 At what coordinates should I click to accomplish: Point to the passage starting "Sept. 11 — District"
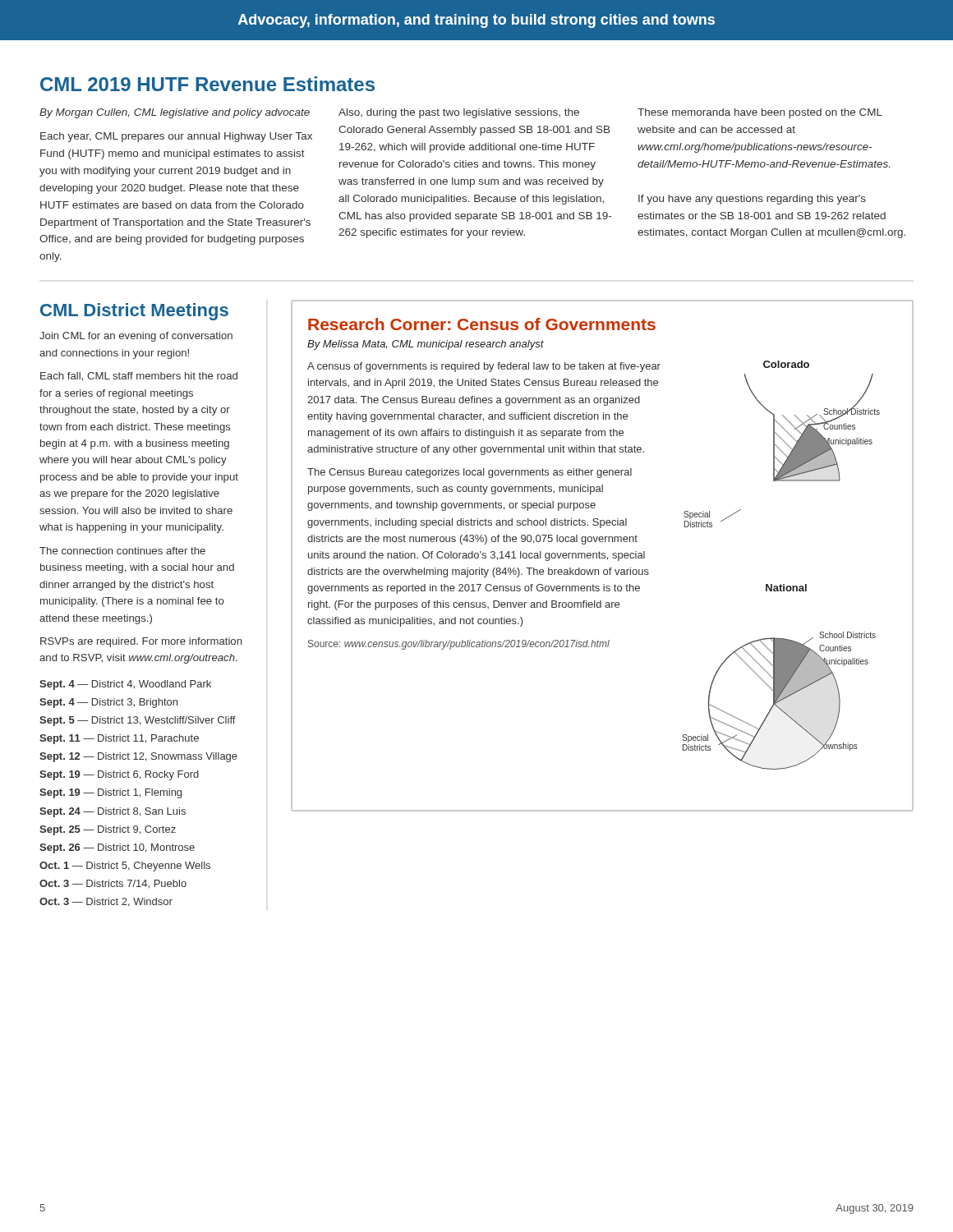pyautogui.click(x=119, y=738)
